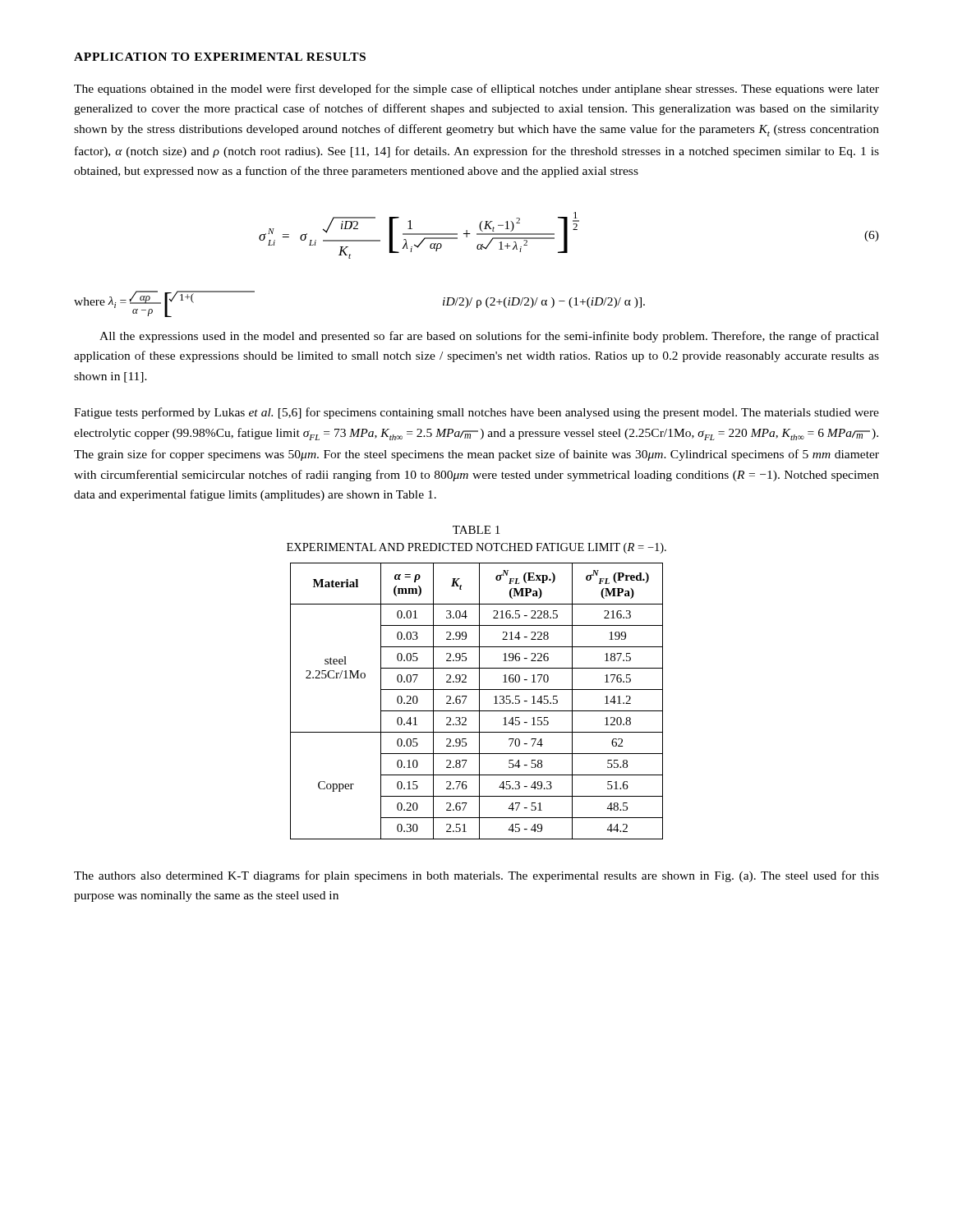Click the passage that begins "where λi = αρ α − ρ"
This screenshot has height=1232, width=953.
click(x=145, y=303)
